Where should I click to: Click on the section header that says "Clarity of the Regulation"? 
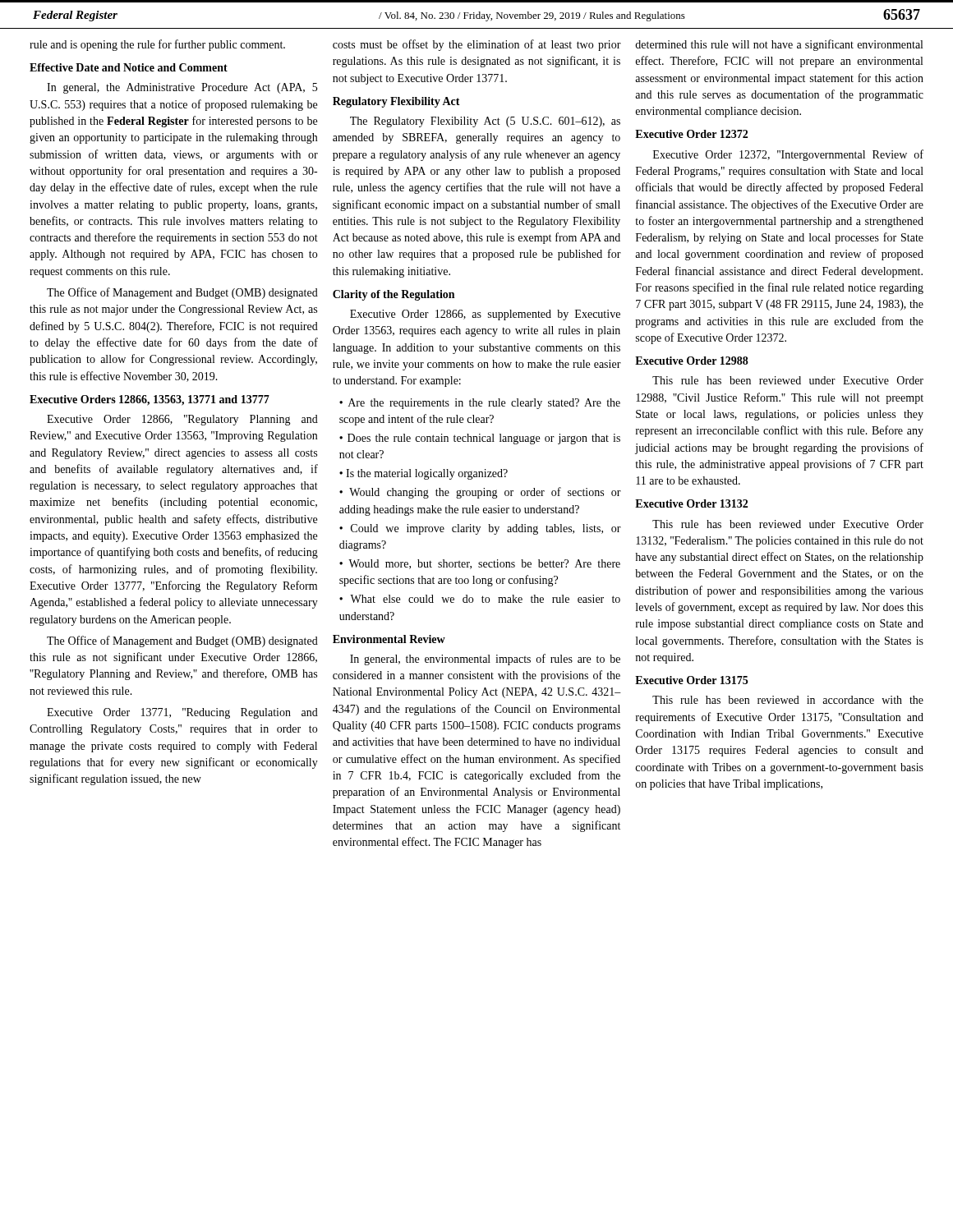click(x=394, y=294)
